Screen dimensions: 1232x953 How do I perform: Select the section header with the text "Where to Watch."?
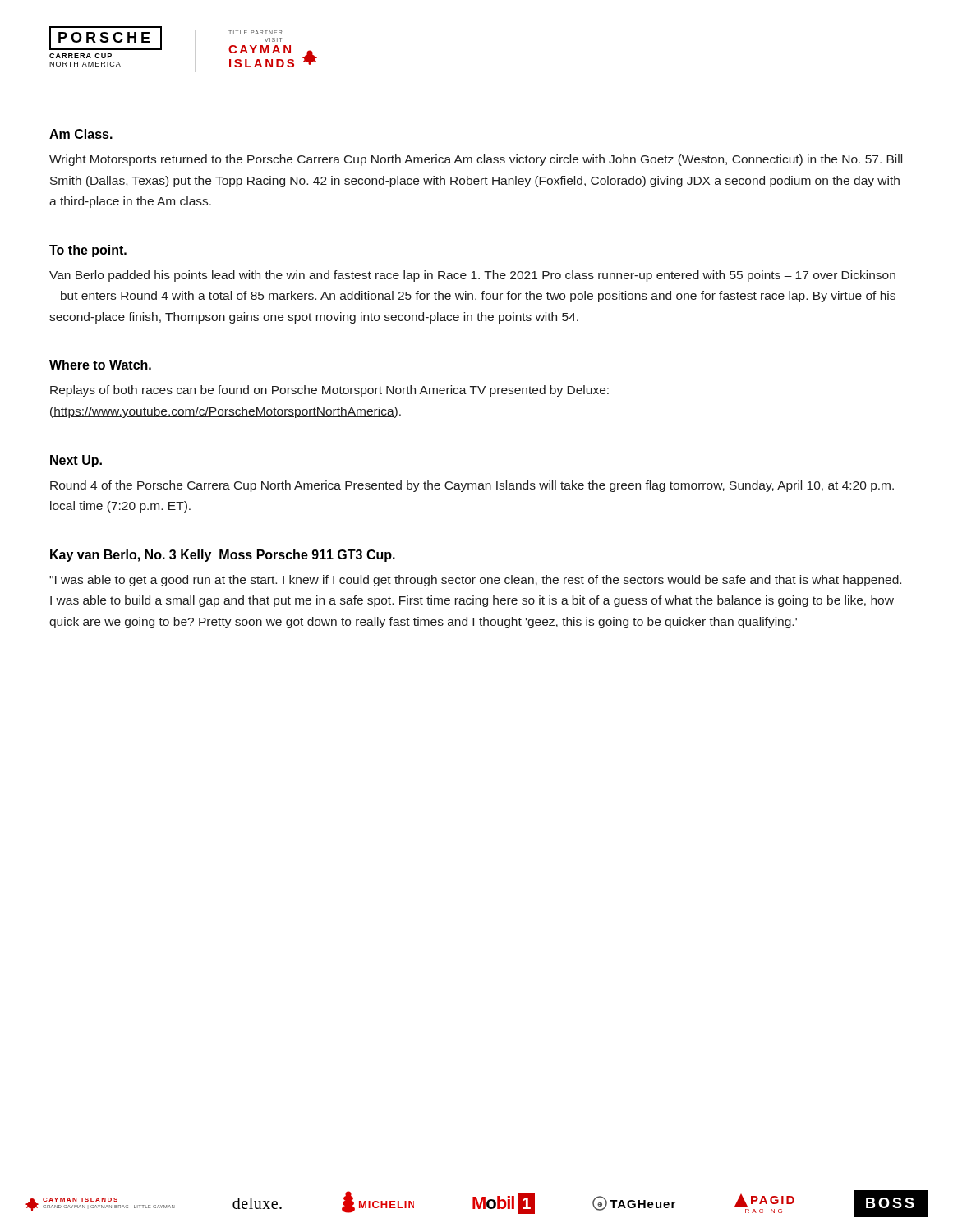click(101, 365)
